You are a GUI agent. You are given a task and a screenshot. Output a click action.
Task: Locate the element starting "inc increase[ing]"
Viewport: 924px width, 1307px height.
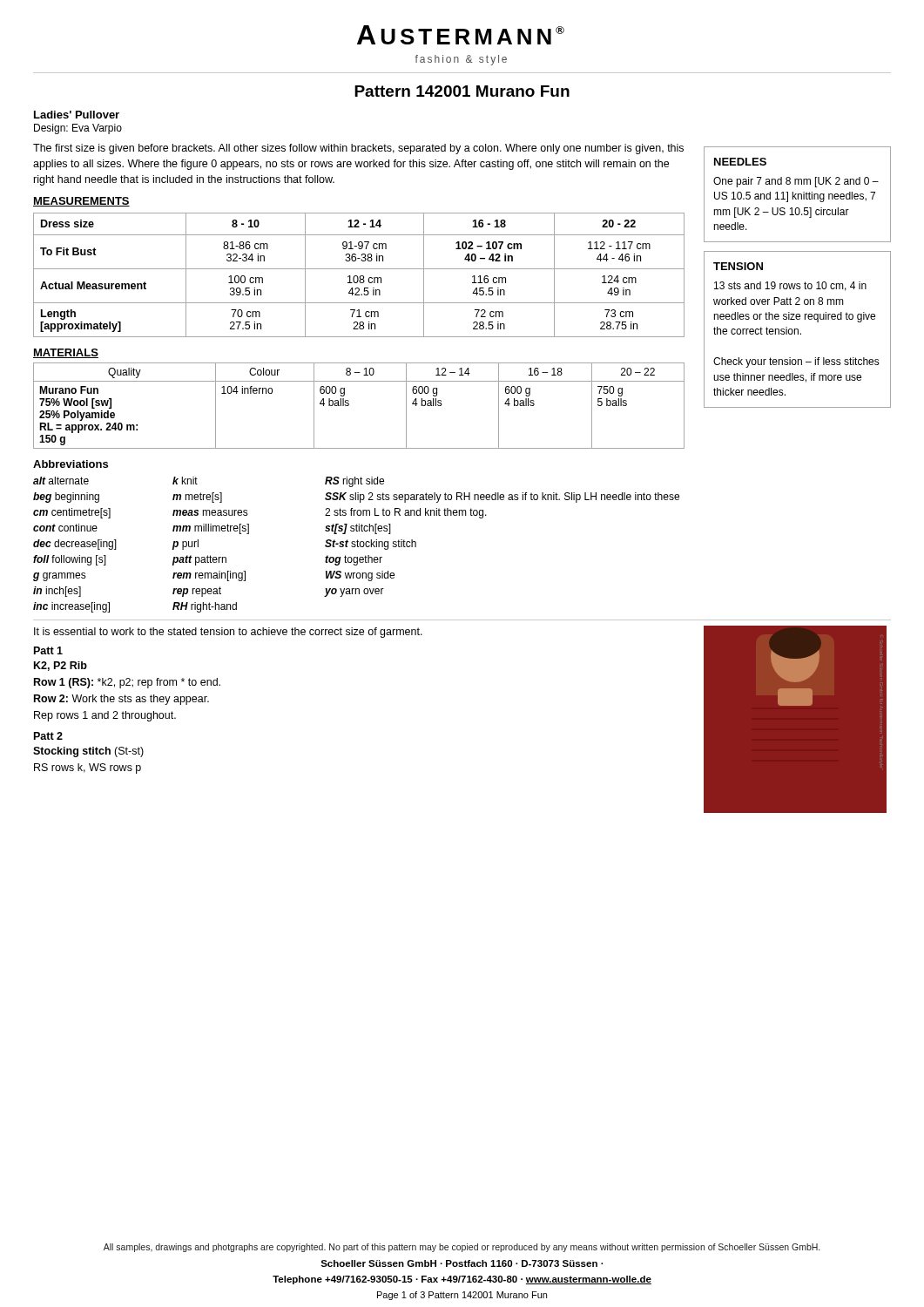coord(72,607)
